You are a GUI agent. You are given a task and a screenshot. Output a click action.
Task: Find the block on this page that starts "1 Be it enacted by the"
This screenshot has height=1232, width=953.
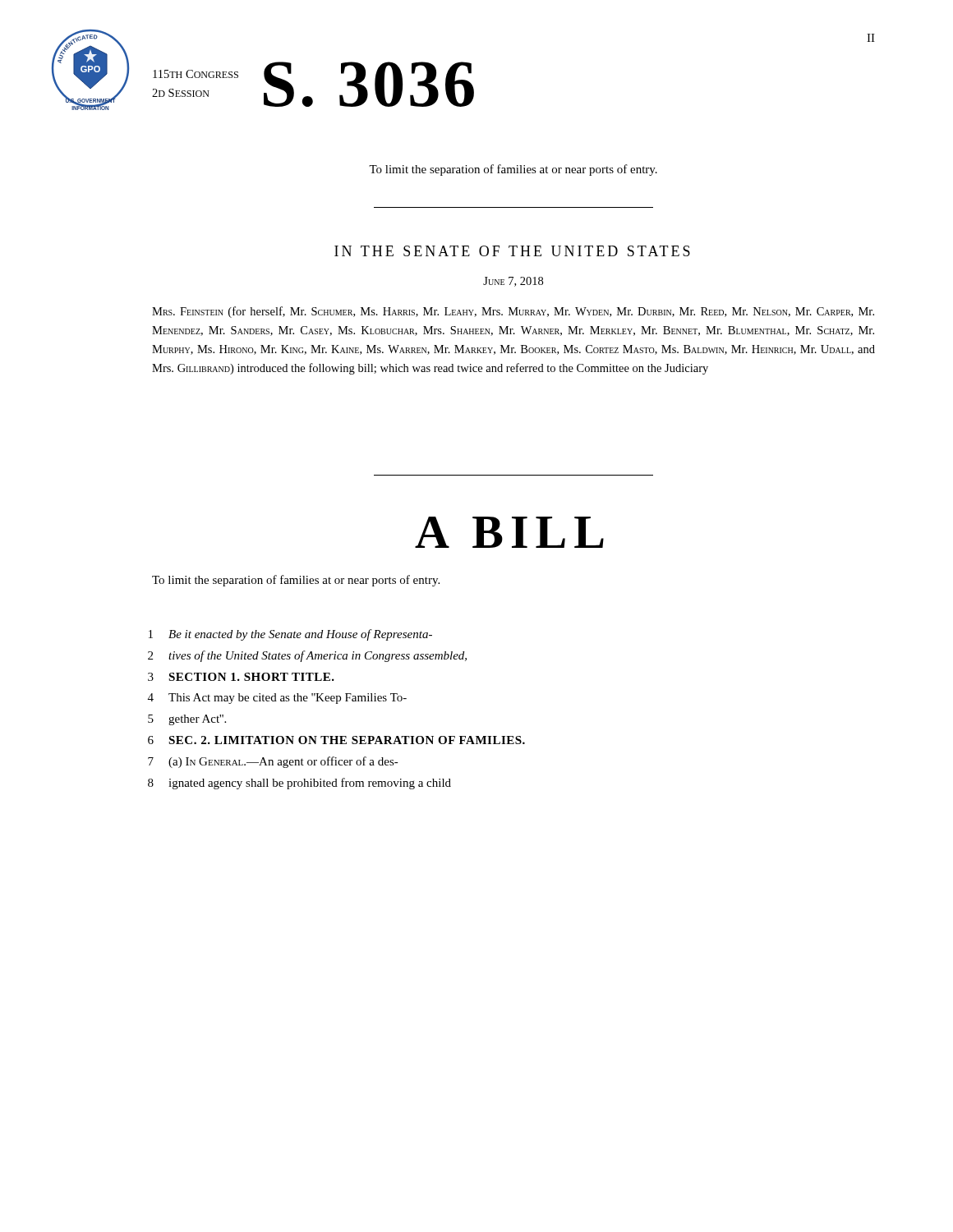[x=290, y=635]
